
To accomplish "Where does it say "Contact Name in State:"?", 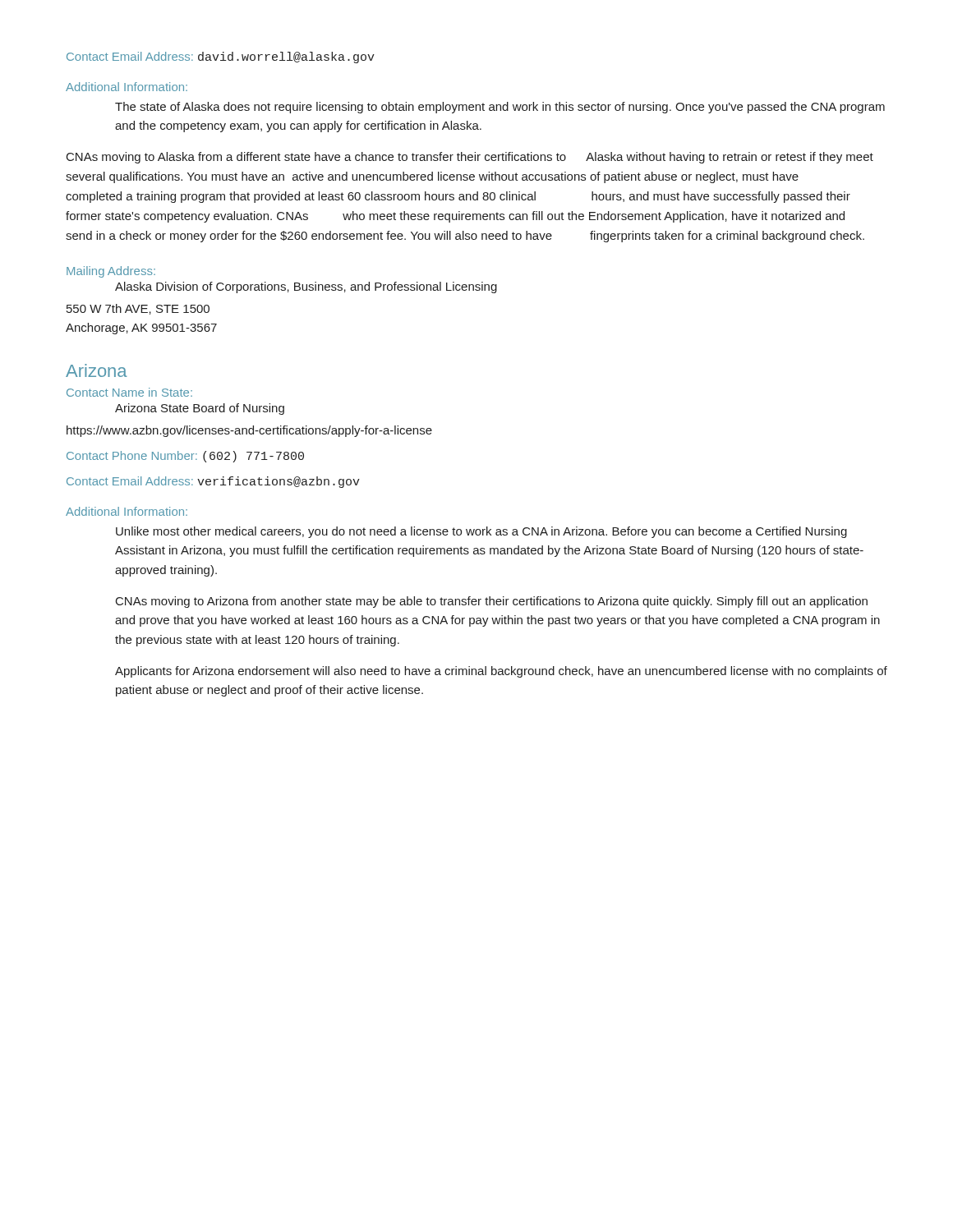I will [129, 392].
